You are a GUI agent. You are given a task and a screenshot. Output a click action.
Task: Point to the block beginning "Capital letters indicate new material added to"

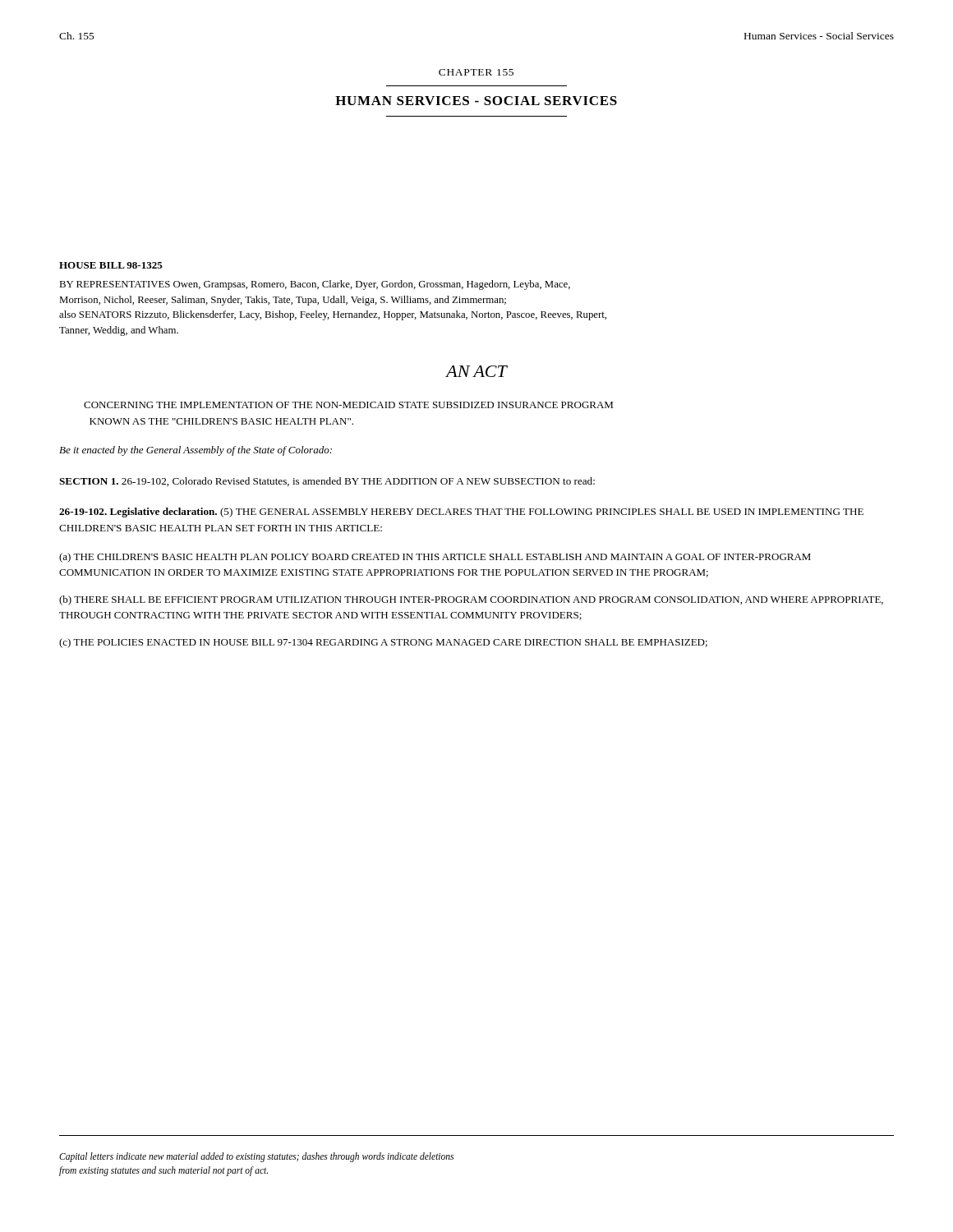click(256, 1157)
